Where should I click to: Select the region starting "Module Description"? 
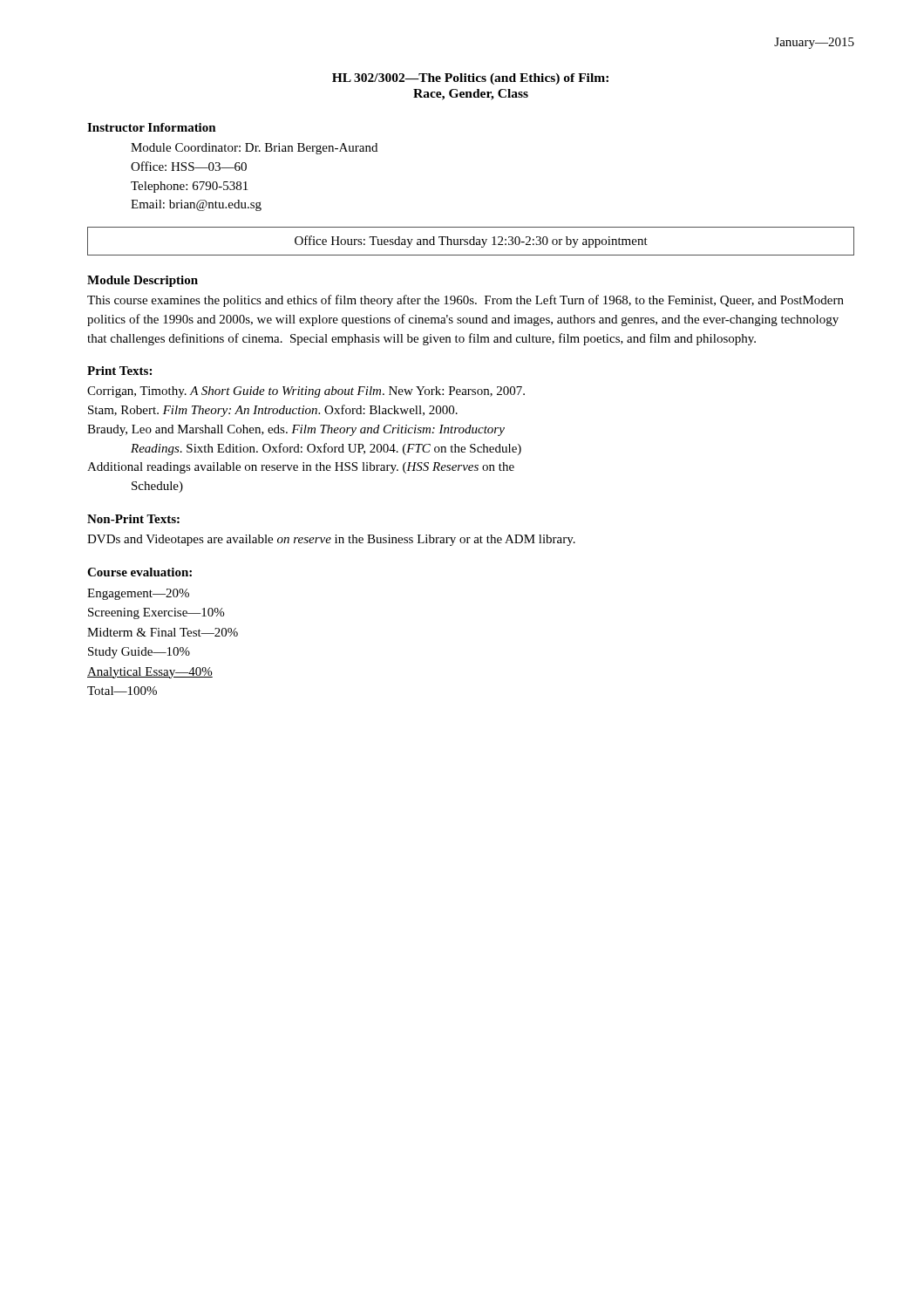[143, 280]
